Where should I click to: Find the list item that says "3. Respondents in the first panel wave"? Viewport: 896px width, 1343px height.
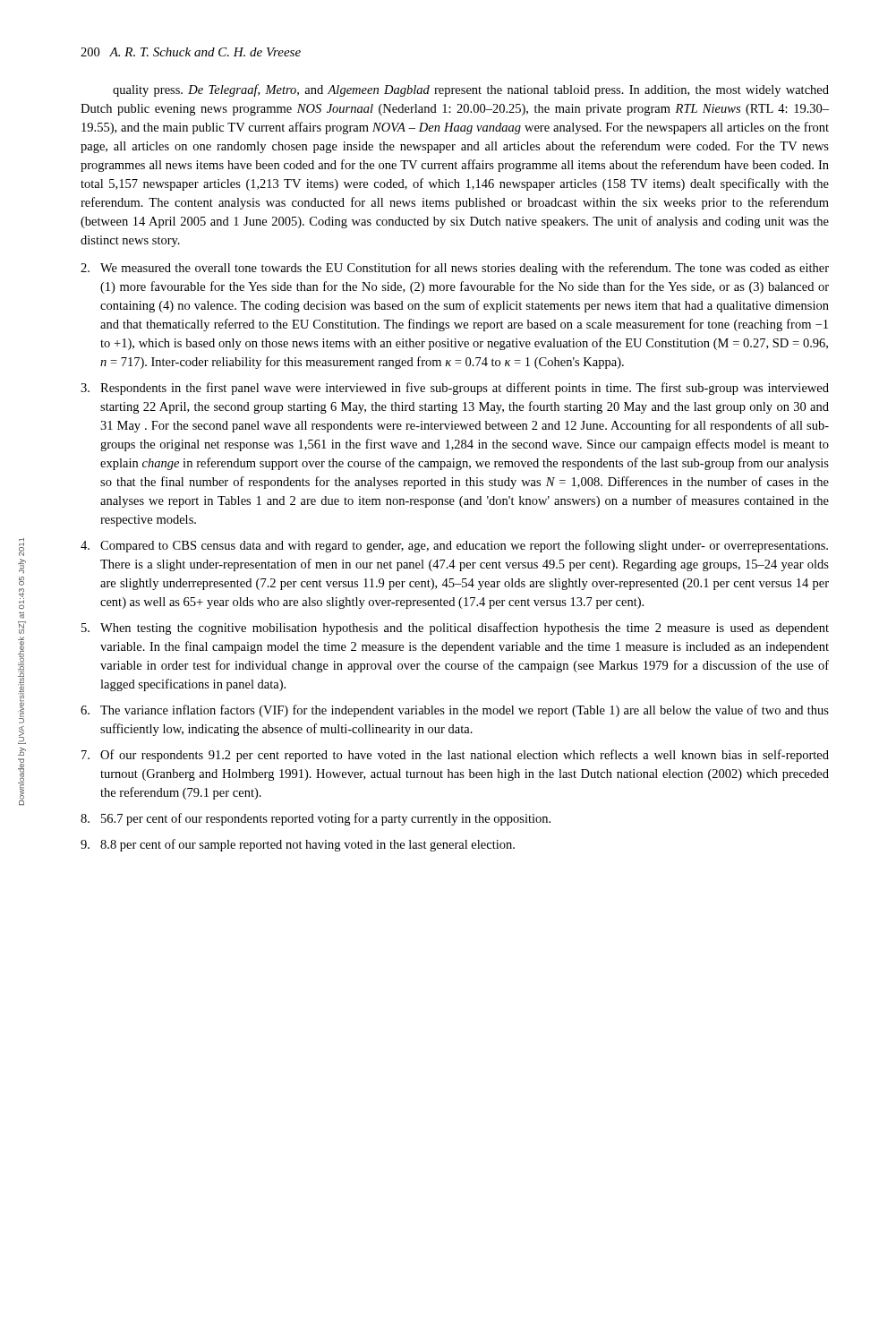455,454
